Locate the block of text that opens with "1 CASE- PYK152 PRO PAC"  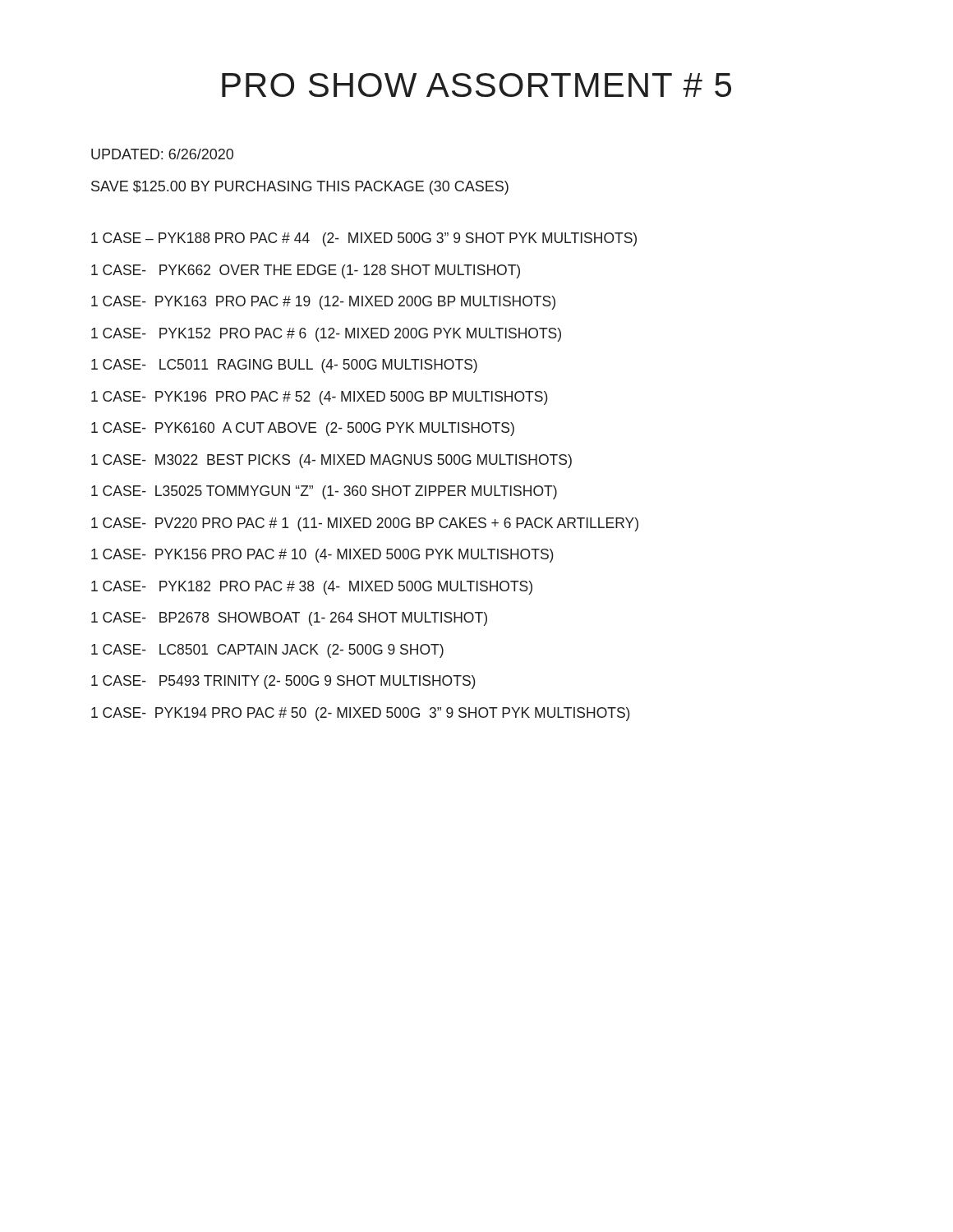pos(326,333)
